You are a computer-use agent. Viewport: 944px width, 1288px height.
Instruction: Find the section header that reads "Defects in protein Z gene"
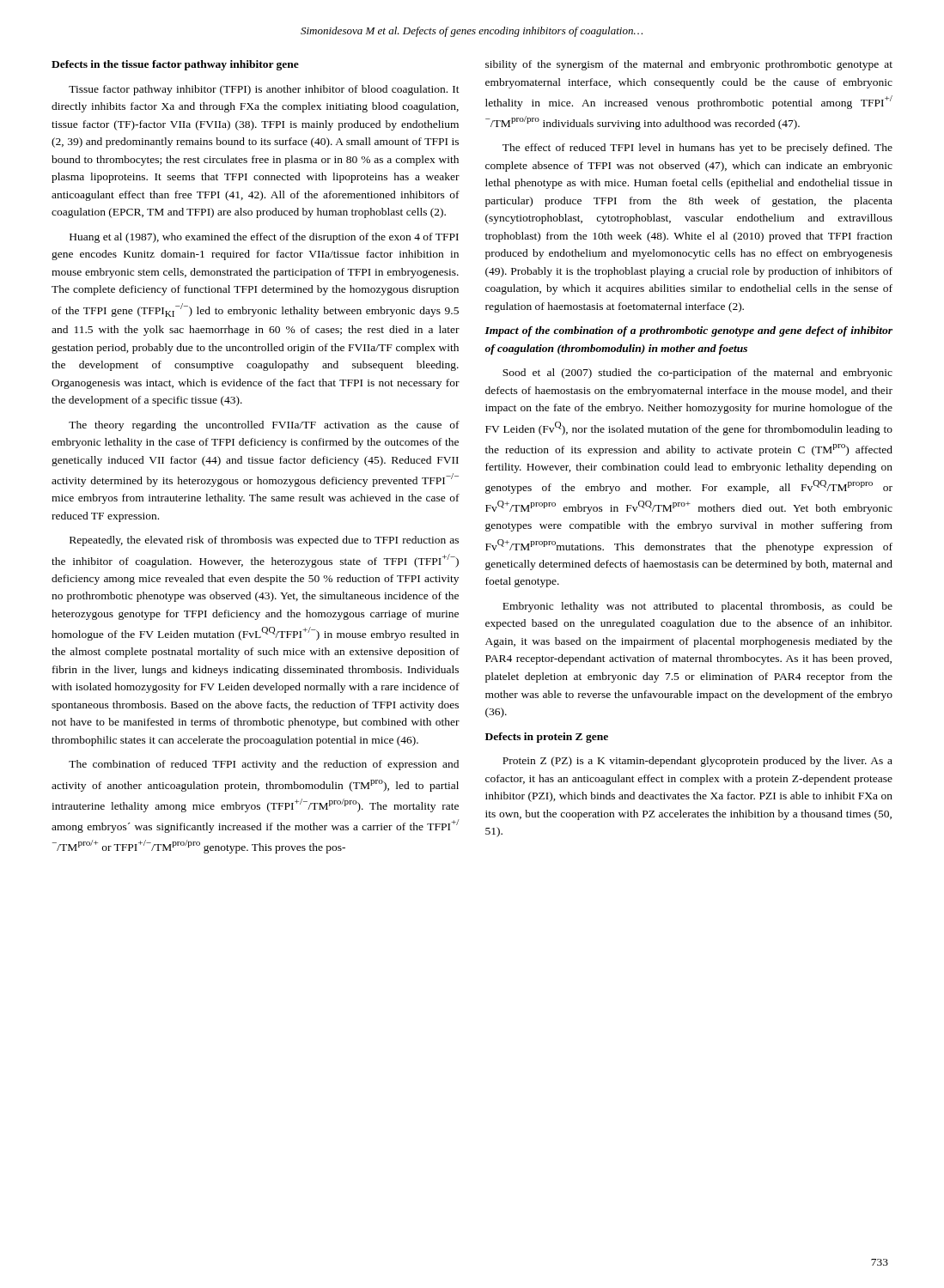547,738
